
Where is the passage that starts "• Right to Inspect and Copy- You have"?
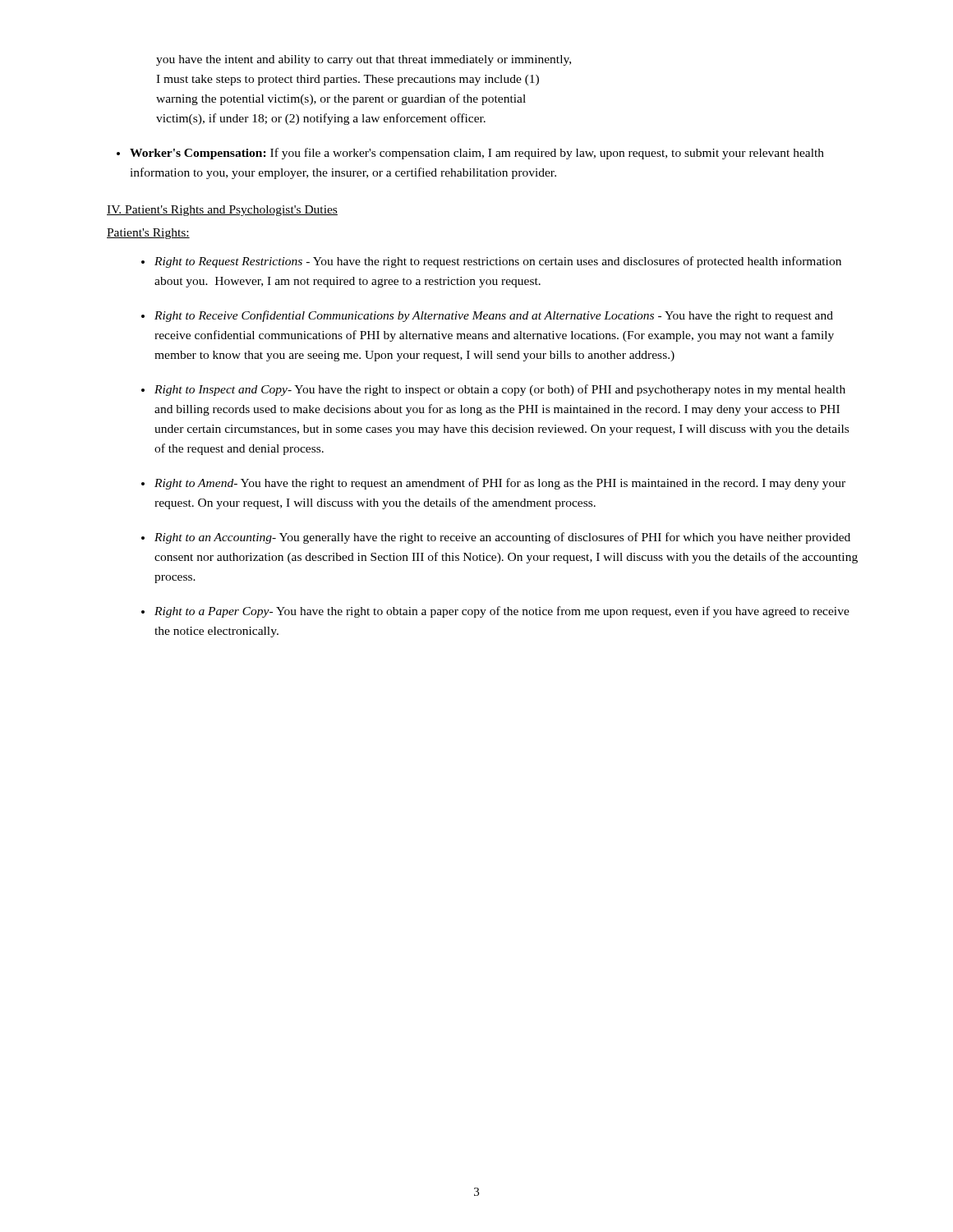coord(497,419)
